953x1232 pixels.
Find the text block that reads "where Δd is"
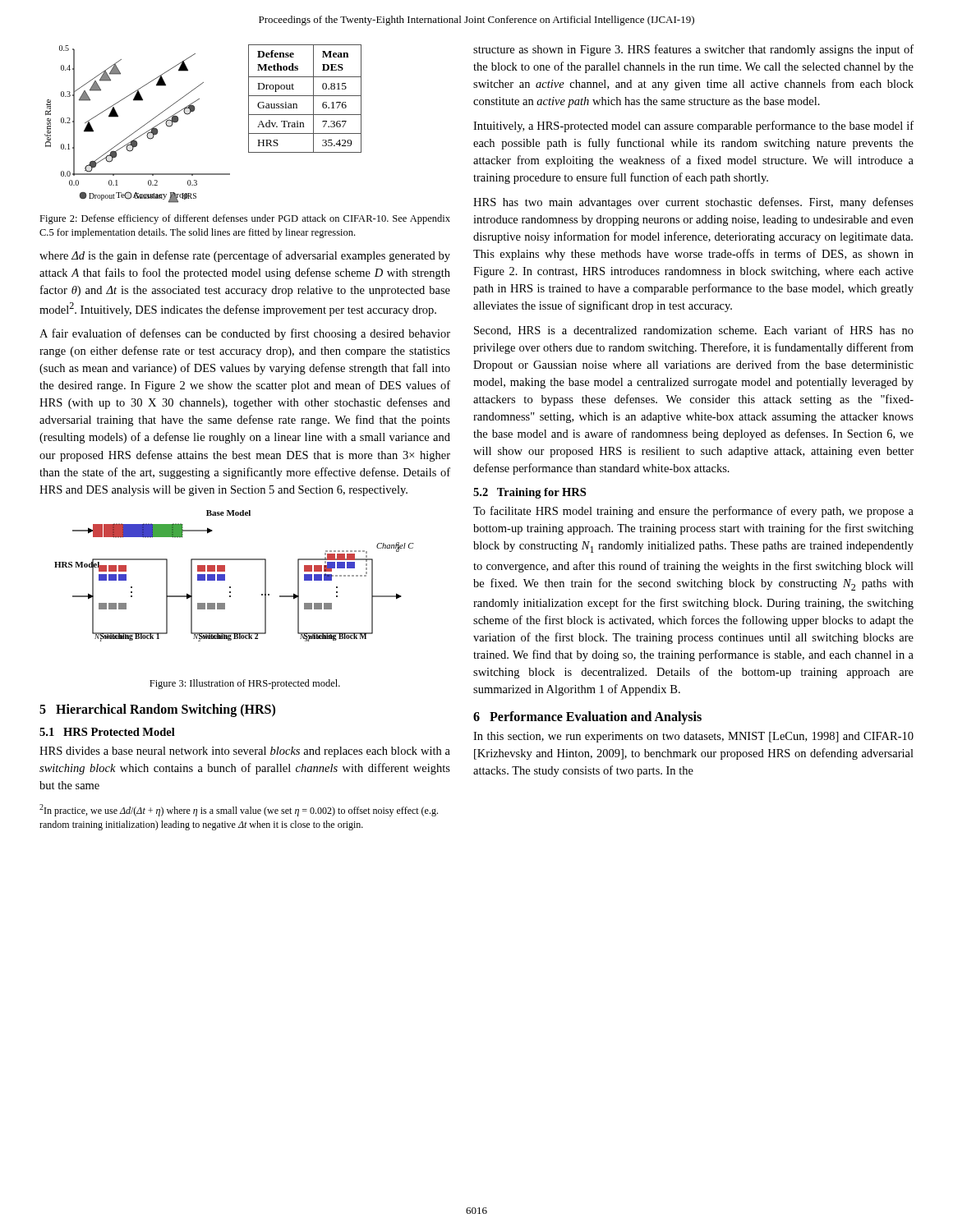pos(245,372)
